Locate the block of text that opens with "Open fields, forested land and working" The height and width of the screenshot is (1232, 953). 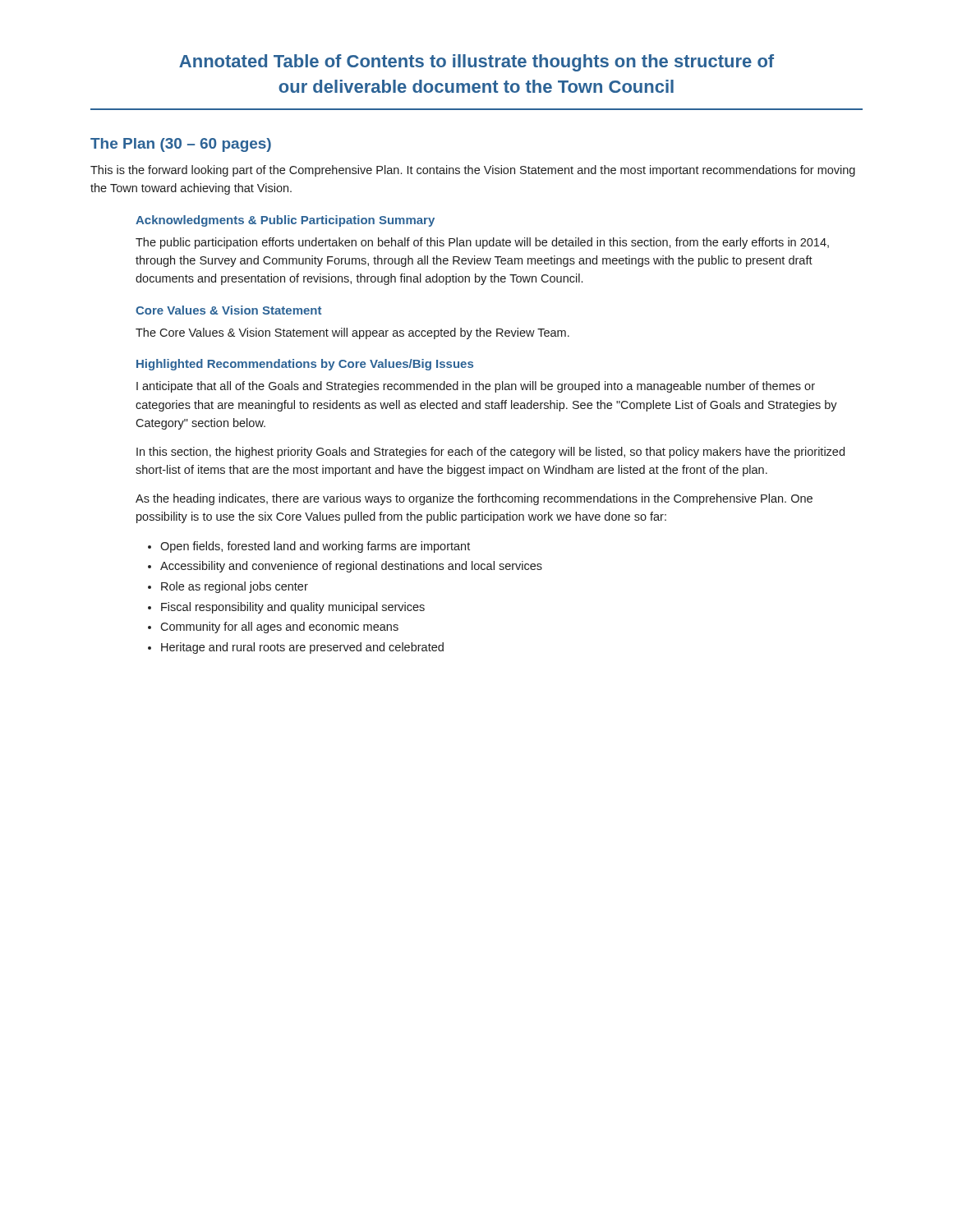[x=315, y=546]
